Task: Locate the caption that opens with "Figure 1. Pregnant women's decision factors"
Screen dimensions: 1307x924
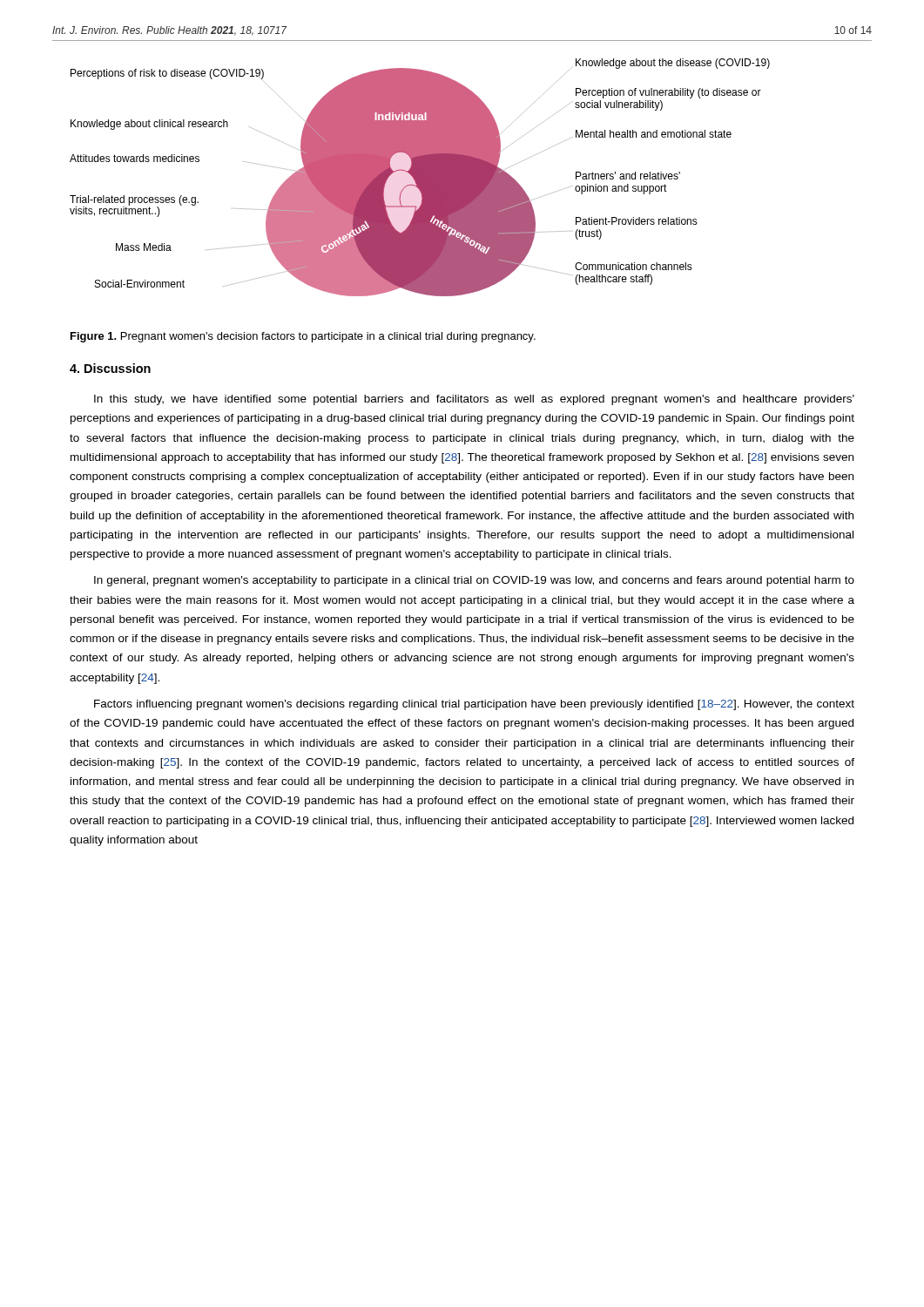Action: pyautogui.click(x=303, y=336)
